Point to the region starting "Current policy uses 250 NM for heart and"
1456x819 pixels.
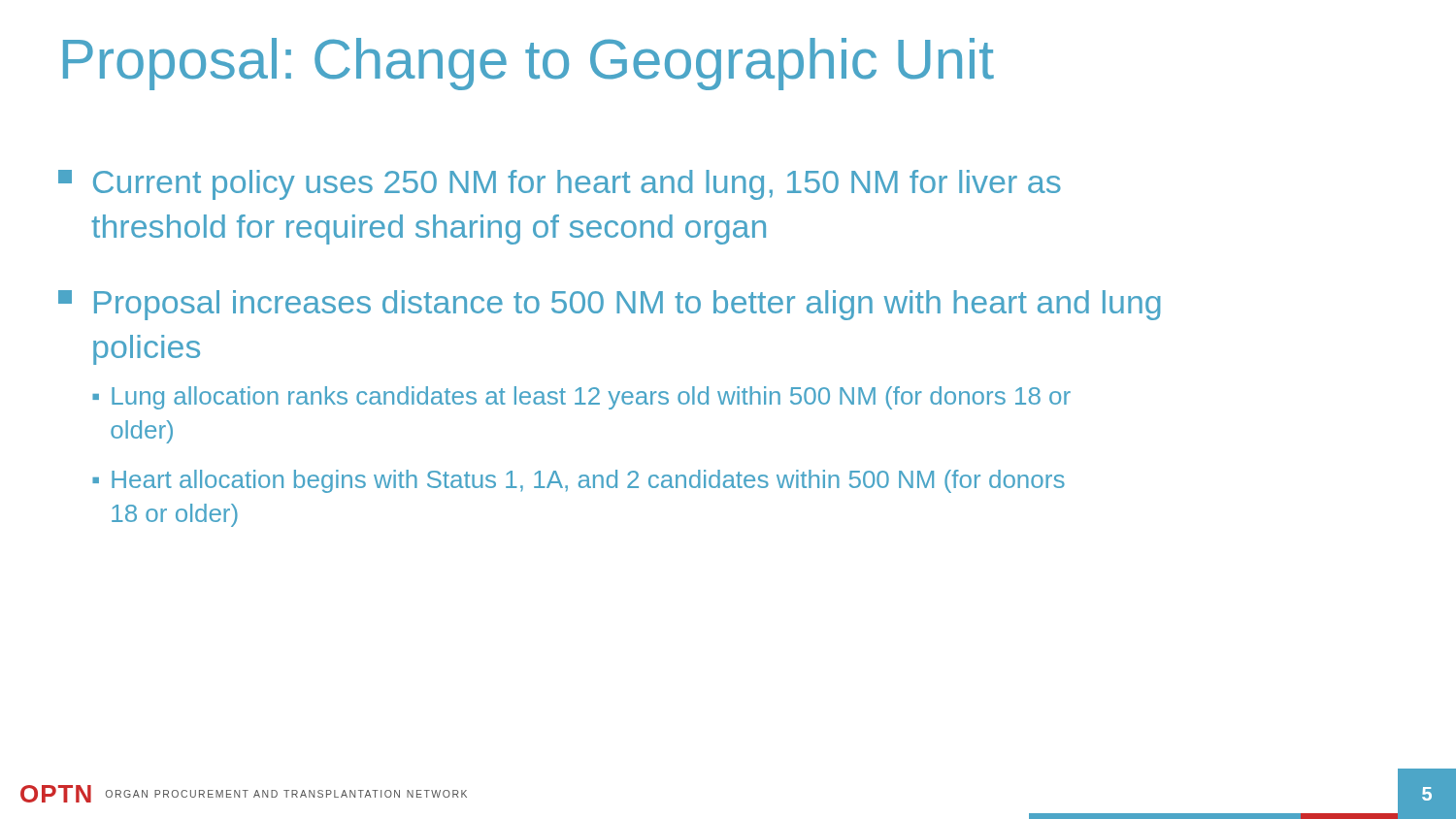pos(560,205)
